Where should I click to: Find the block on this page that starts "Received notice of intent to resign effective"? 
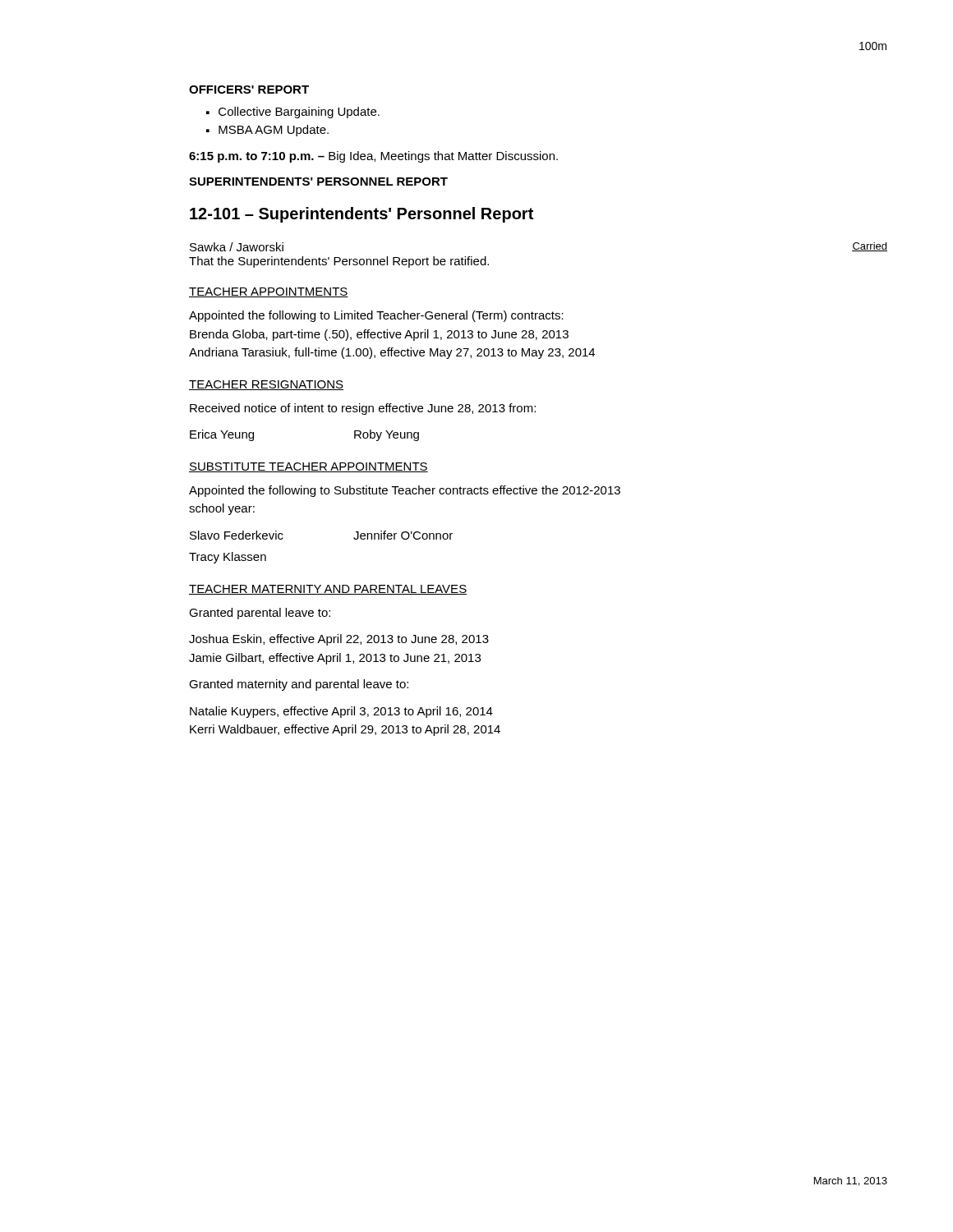[x=363, y=407]
